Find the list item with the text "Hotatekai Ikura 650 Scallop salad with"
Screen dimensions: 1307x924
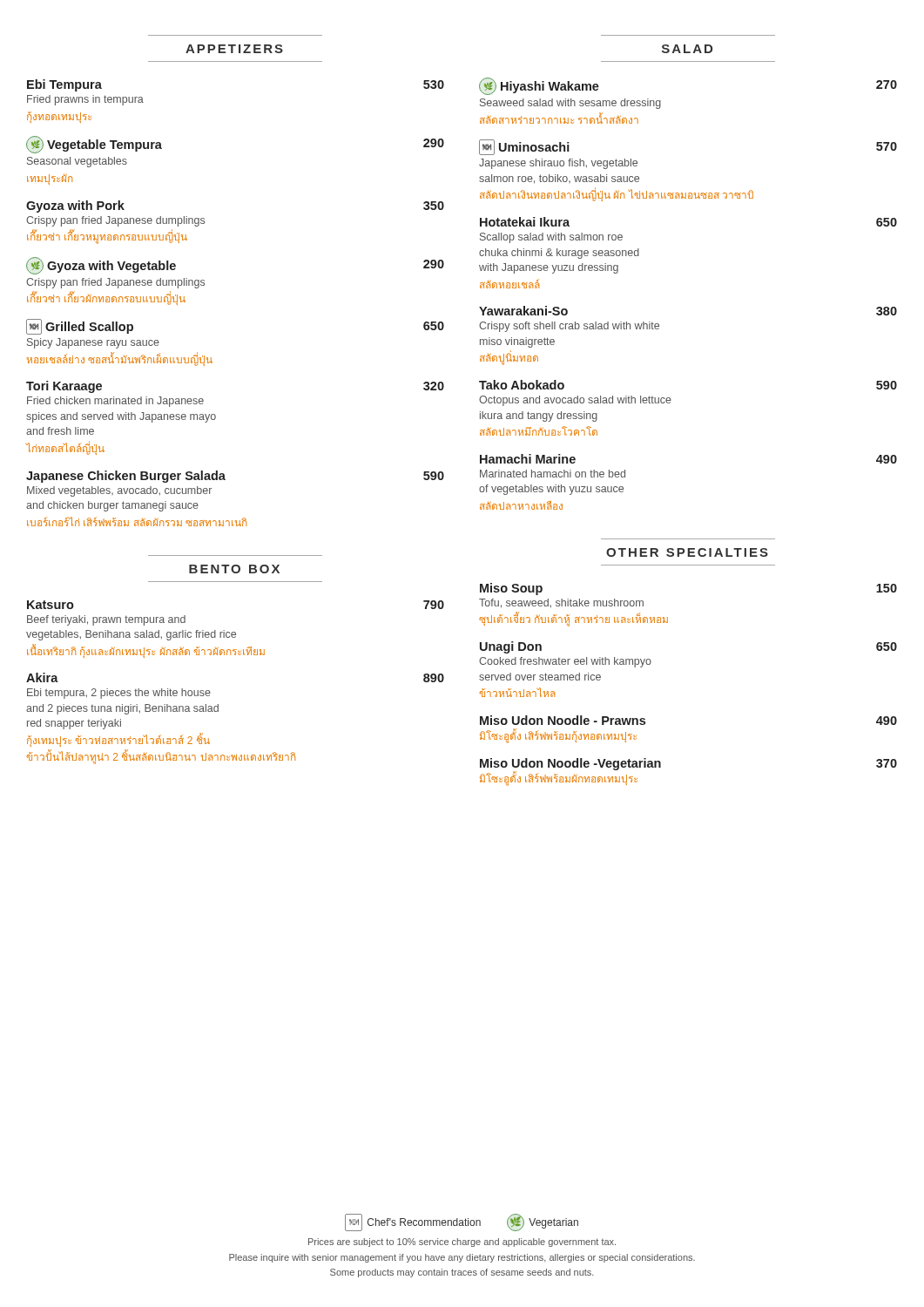pos(527,222)
